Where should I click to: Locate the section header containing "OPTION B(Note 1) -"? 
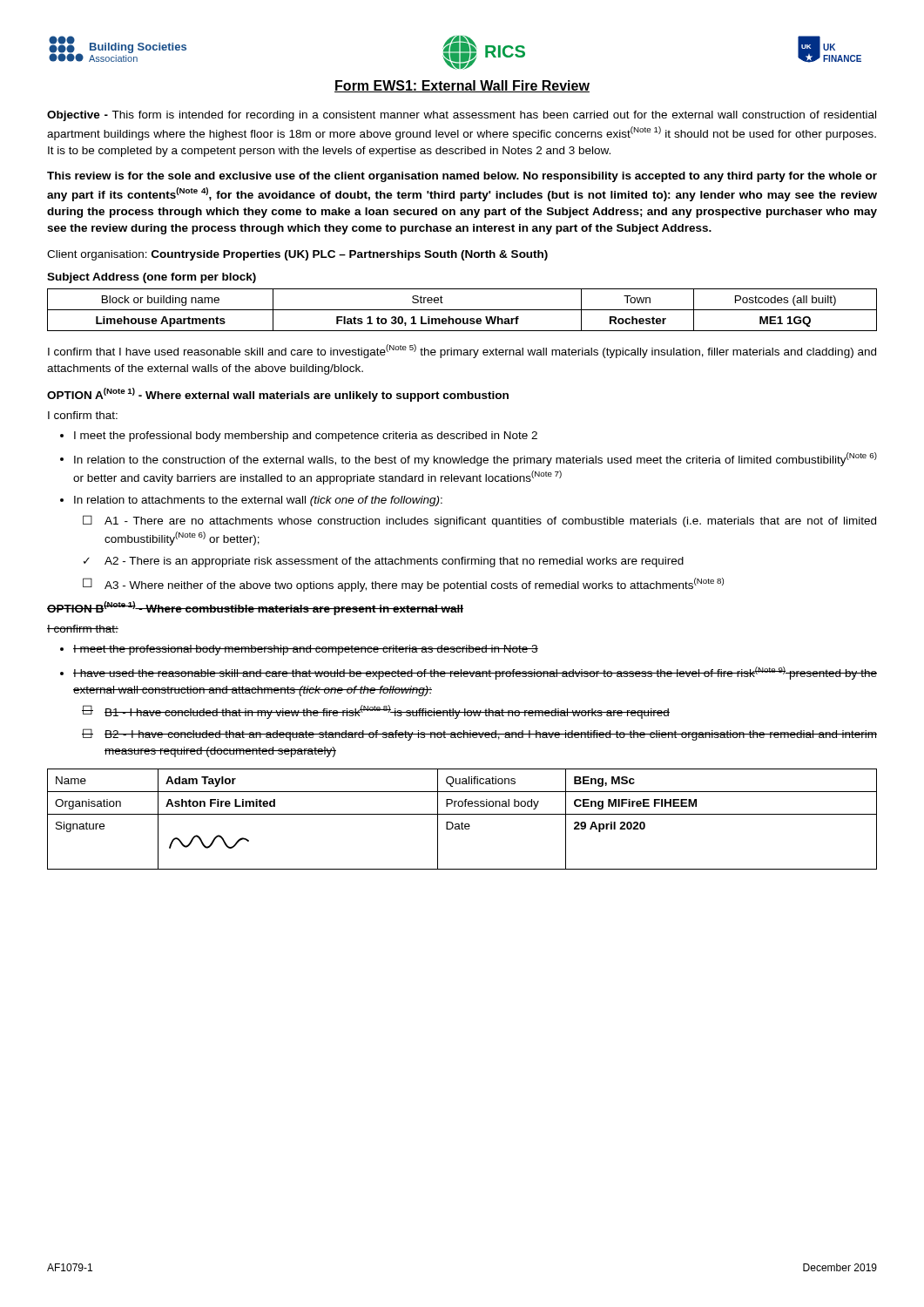click(255, 607)
